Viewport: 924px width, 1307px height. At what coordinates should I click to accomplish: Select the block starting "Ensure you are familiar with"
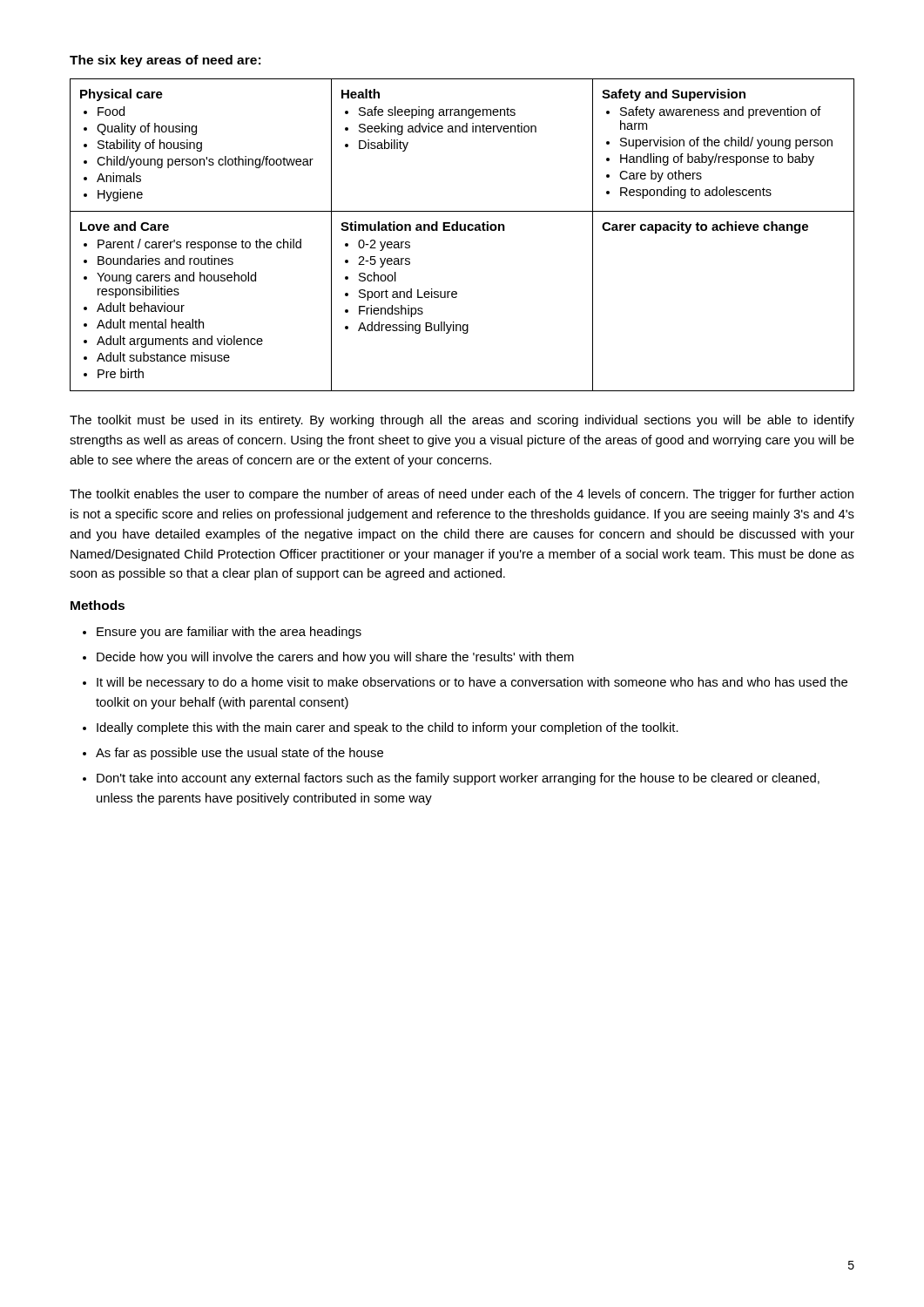click(229, 632)
